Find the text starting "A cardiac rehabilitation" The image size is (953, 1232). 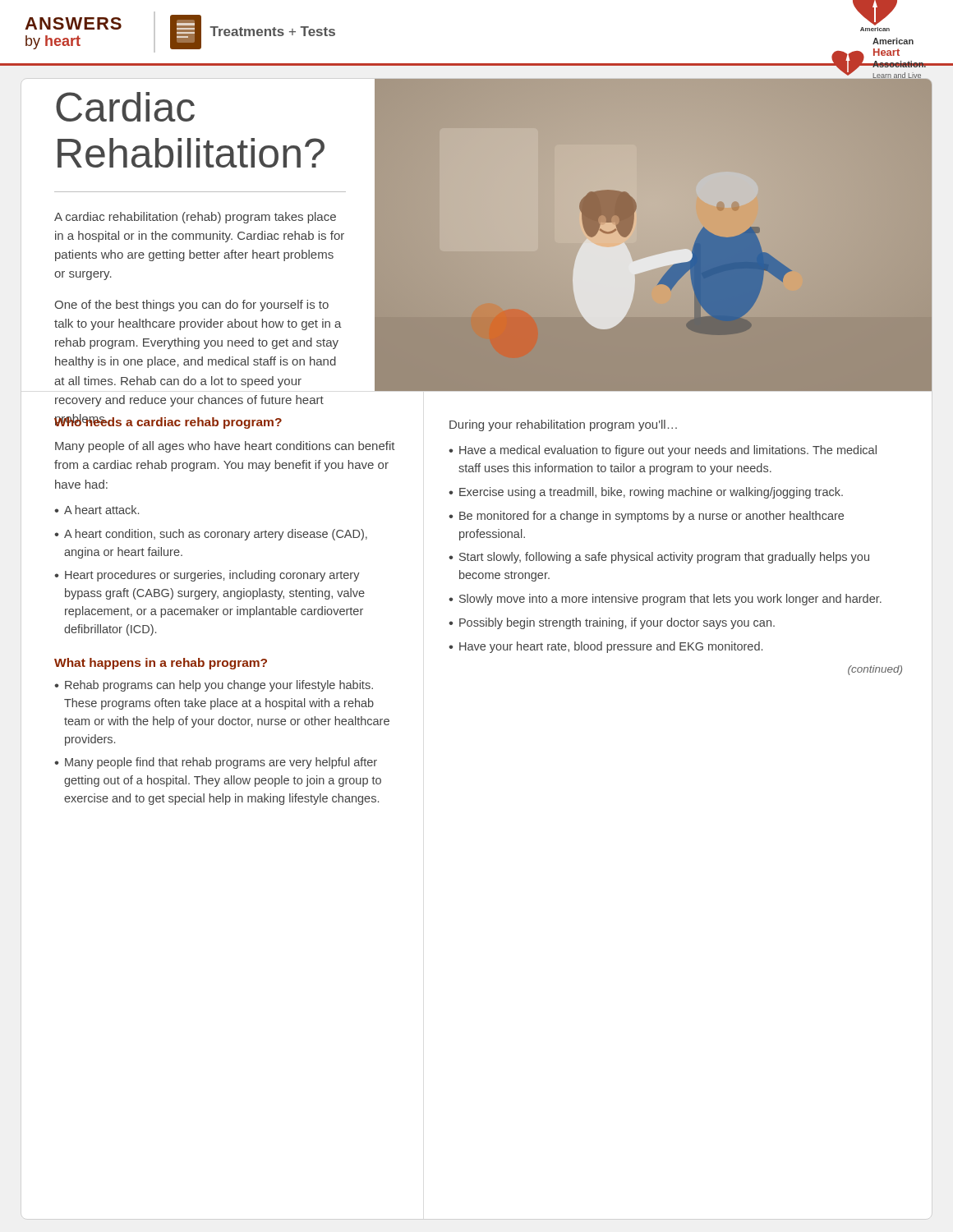(200, 317)
